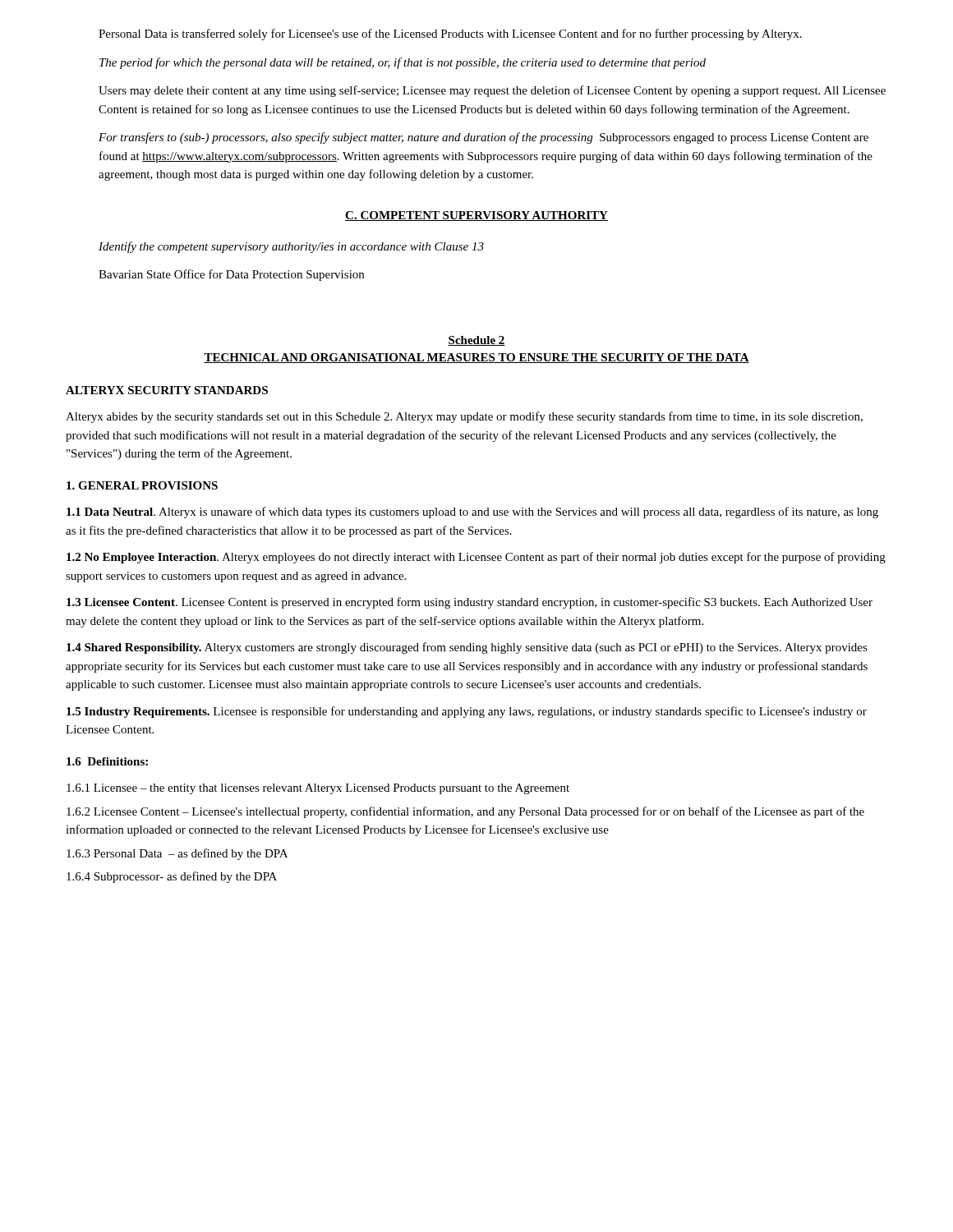Point to "1. GENERAL PROVISIONS"
The image size is (953, 1232).
point(142,485)
